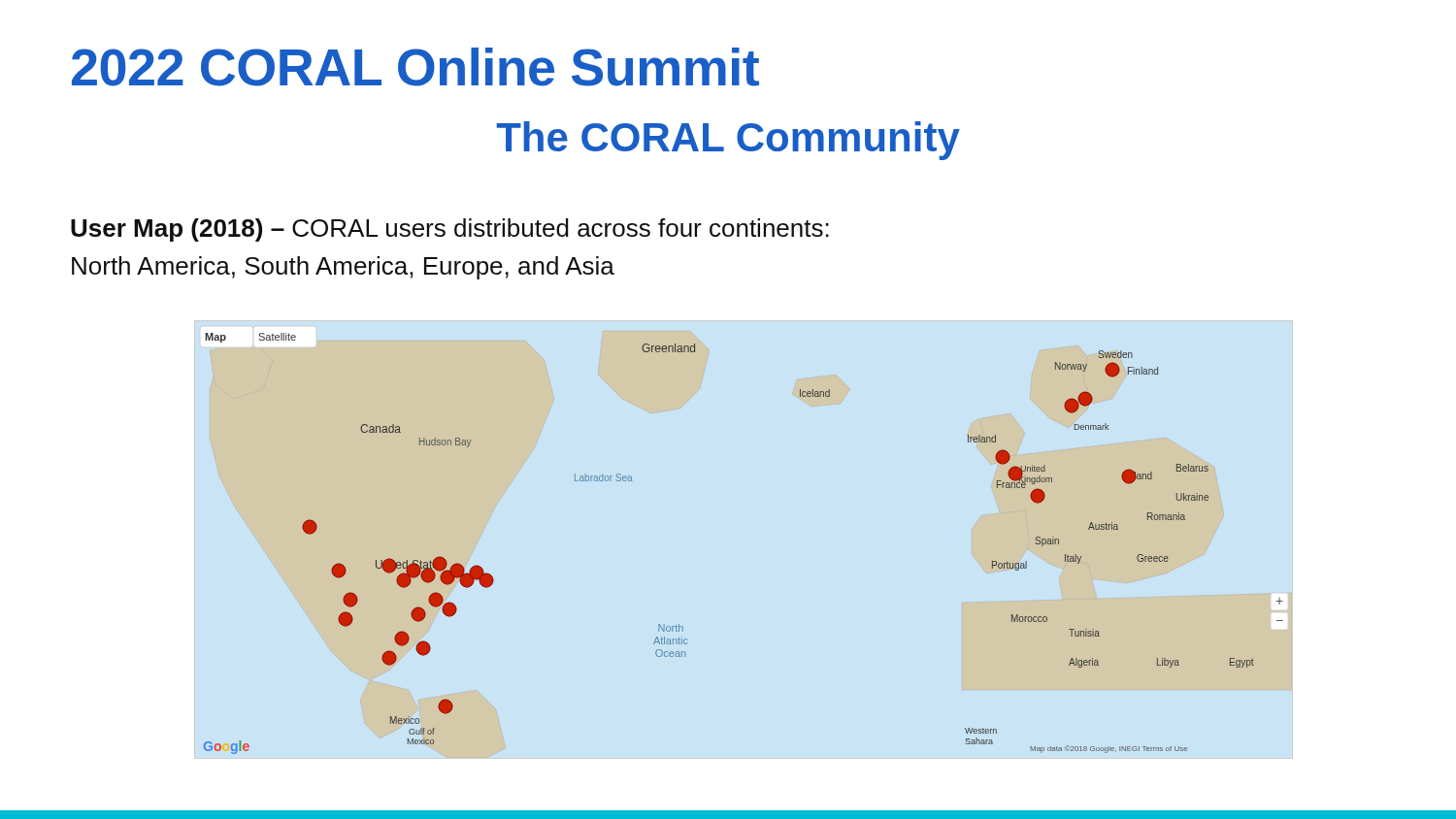Find a map
The height and width of the screenshot is (819, 1456).
pyautogui.click(x=744, y=540)
